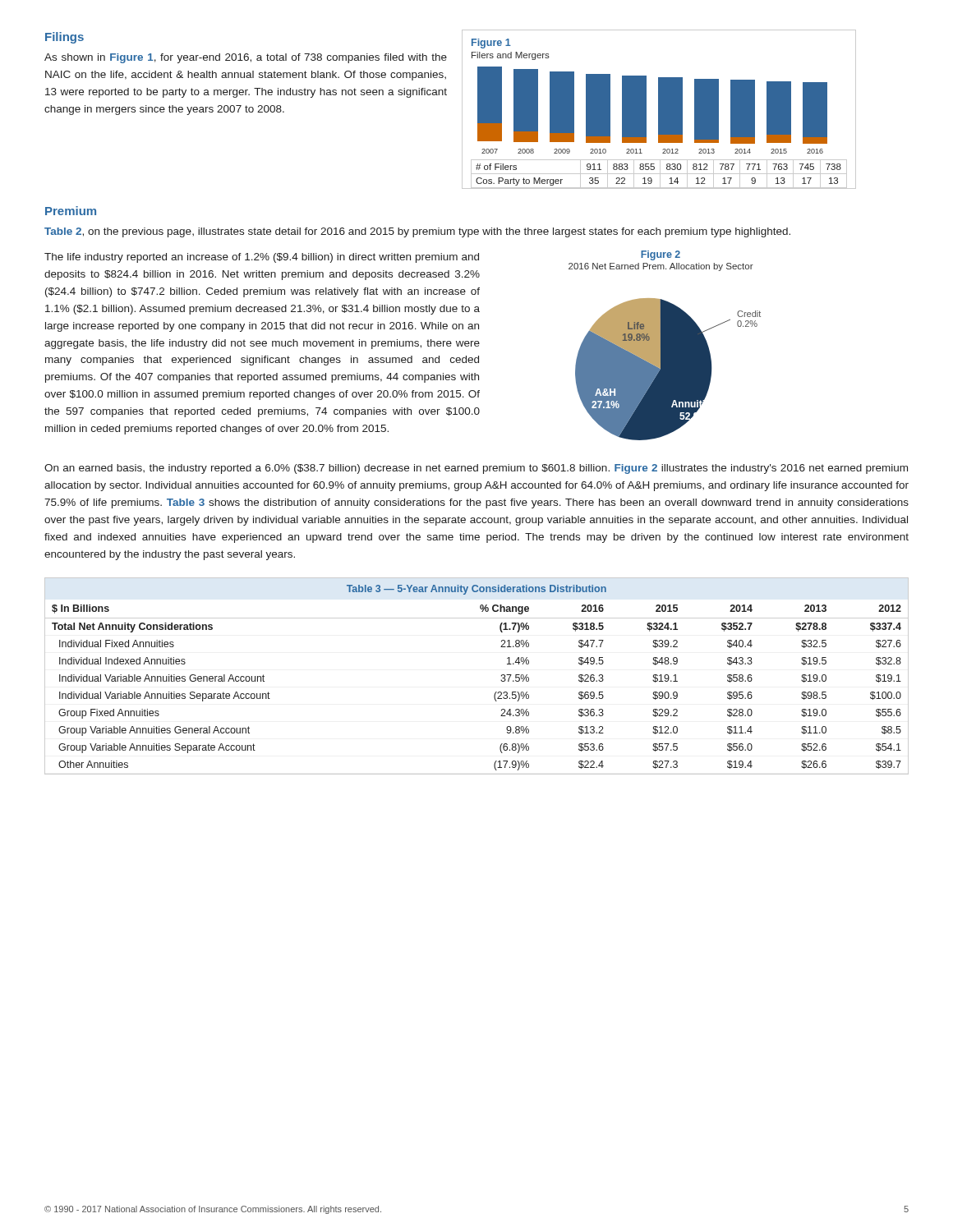Navigate to the element starting "As shown in Figure"
Image resolution: width=953 pixels, height=1232 pixels.
click(x=246, y=83)
